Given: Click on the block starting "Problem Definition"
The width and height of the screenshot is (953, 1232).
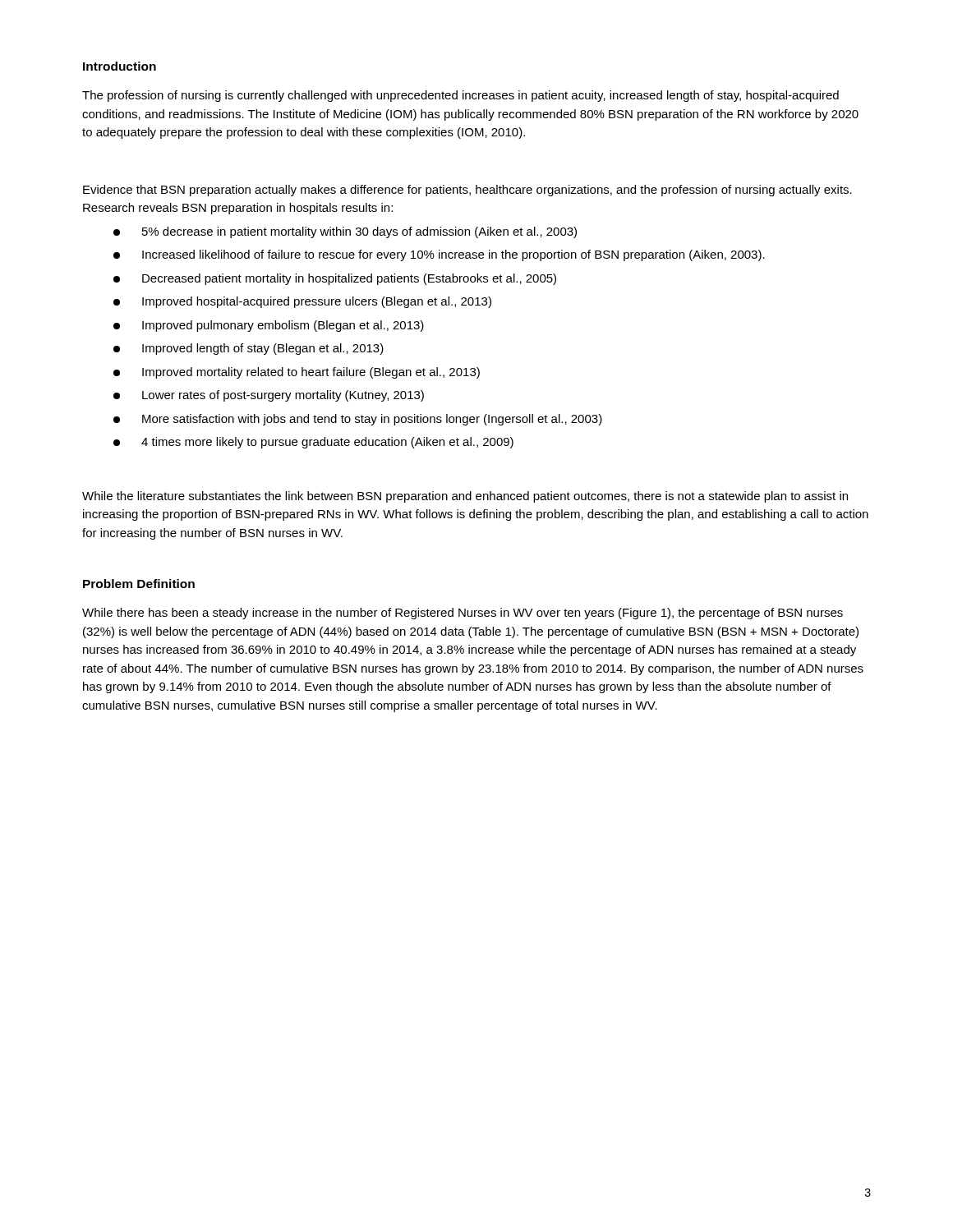Looking at the screenshot, I should pyautogui.click(x=139, y=584).
